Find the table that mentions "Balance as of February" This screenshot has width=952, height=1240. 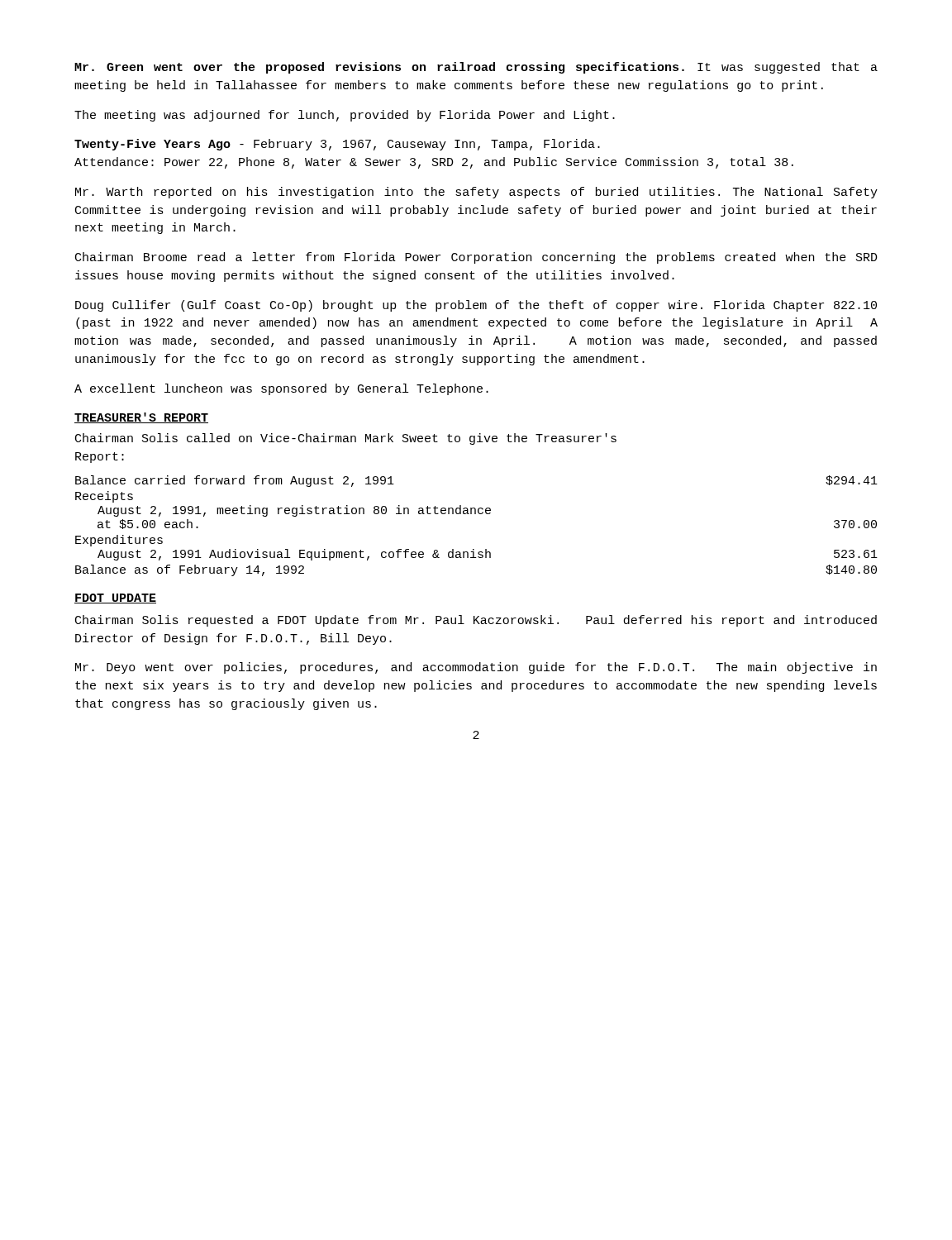pyautogui.click(x=476, y=526)
